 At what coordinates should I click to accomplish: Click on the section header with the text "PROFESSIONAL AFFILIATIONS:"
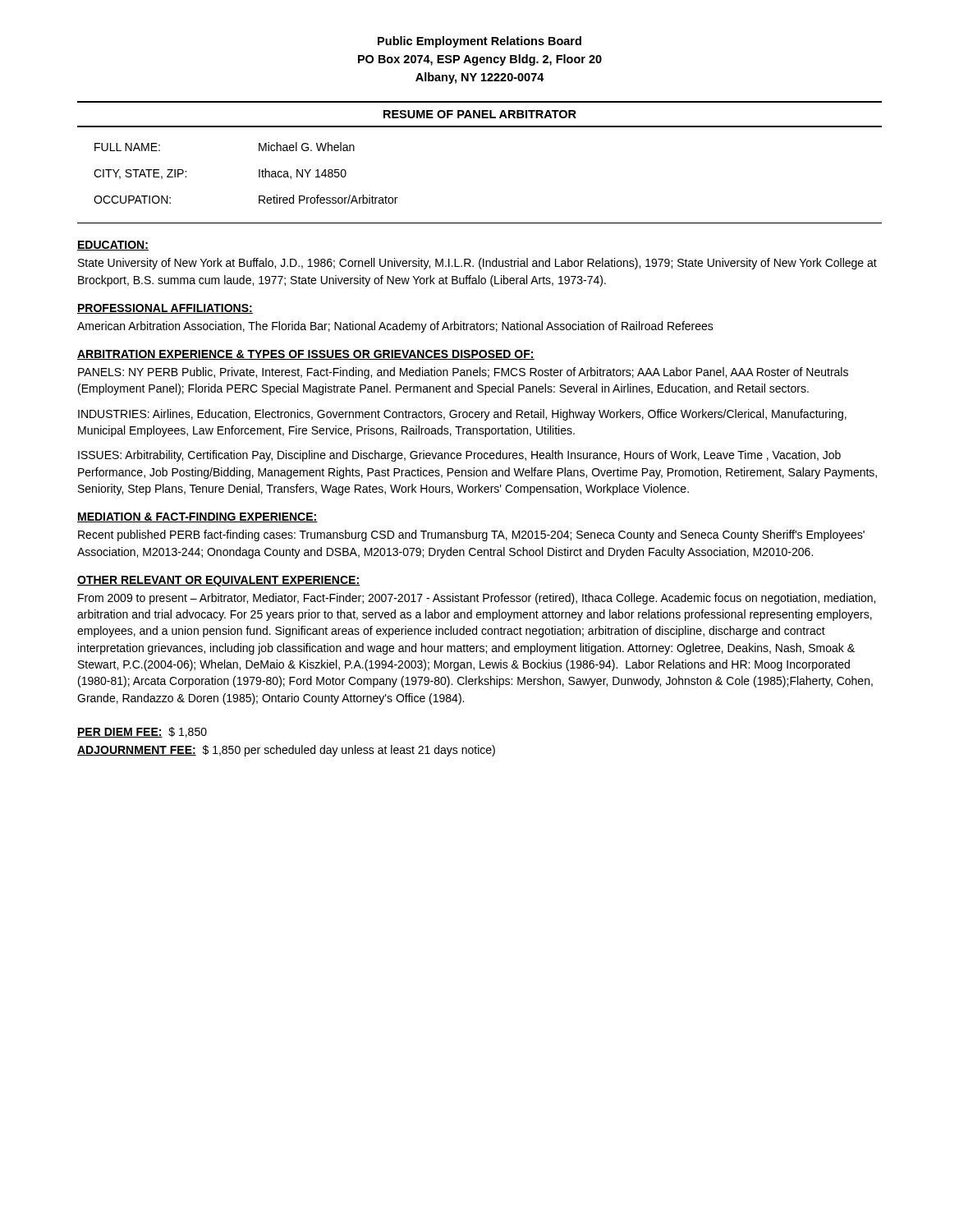click(x=165, y=308)
